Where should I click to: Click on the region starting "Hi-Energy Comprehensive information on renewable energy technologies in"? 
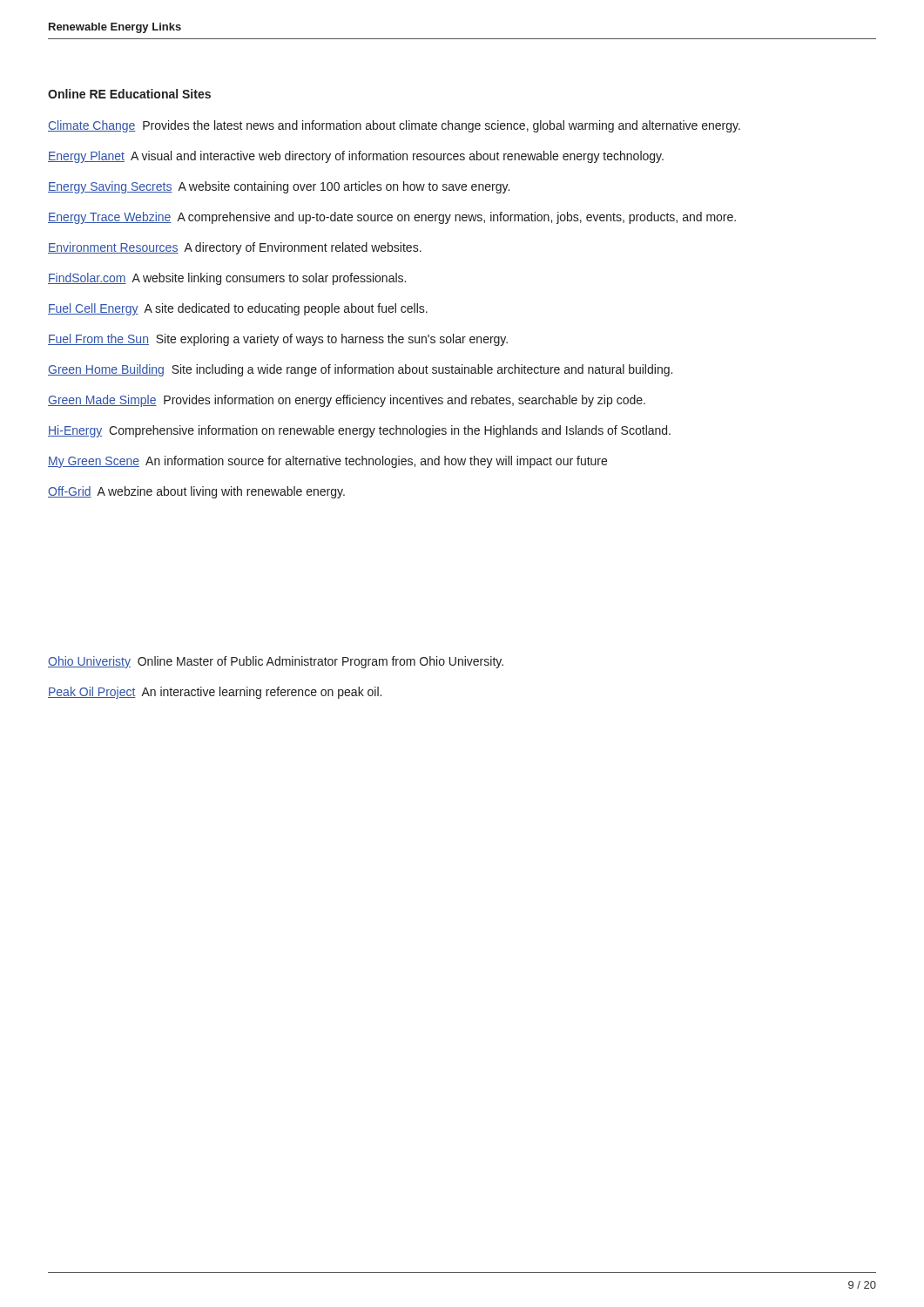pos(360,430)
